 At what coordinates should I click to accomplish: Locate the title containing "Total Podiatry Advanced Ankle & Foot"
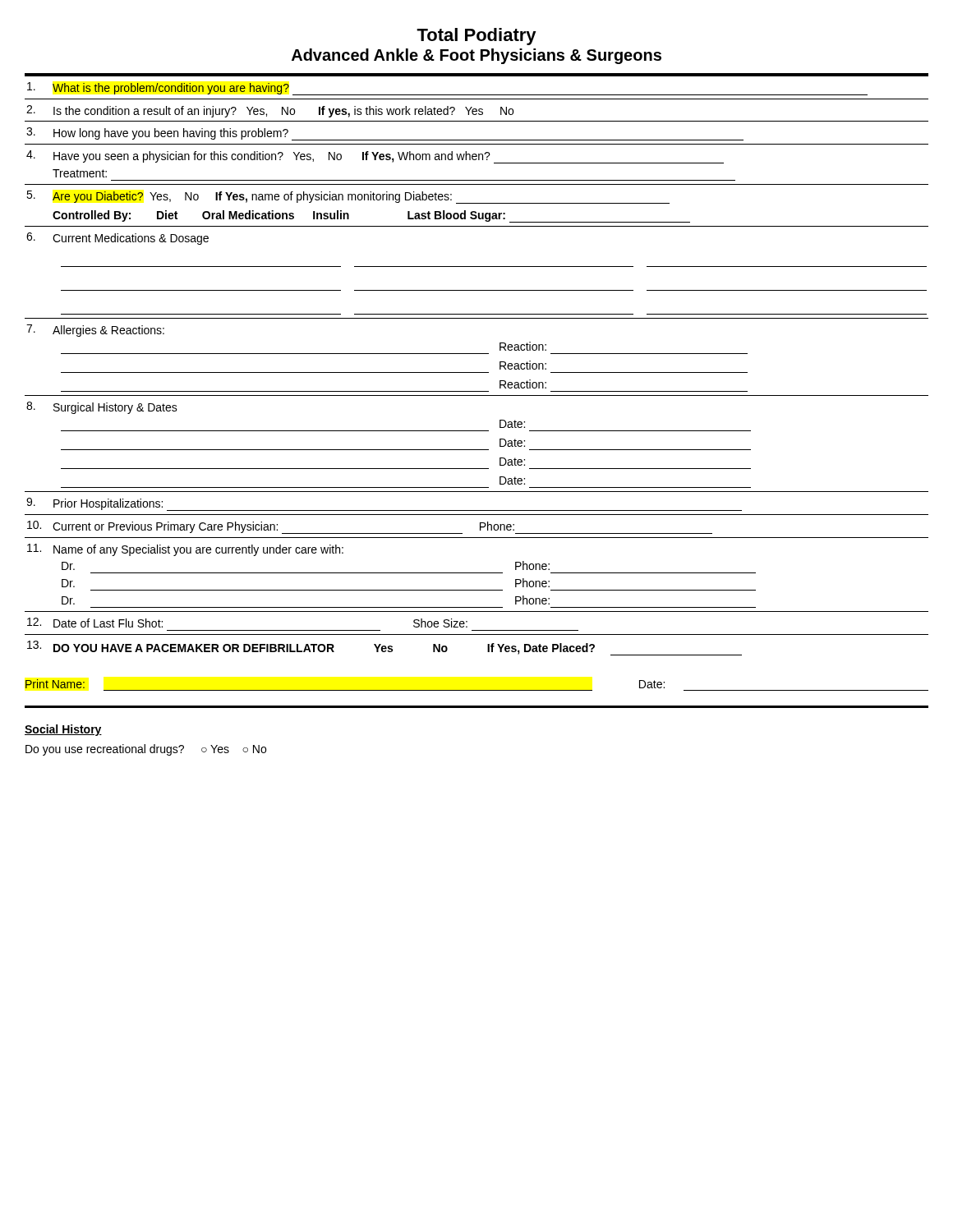coord(476,45)
